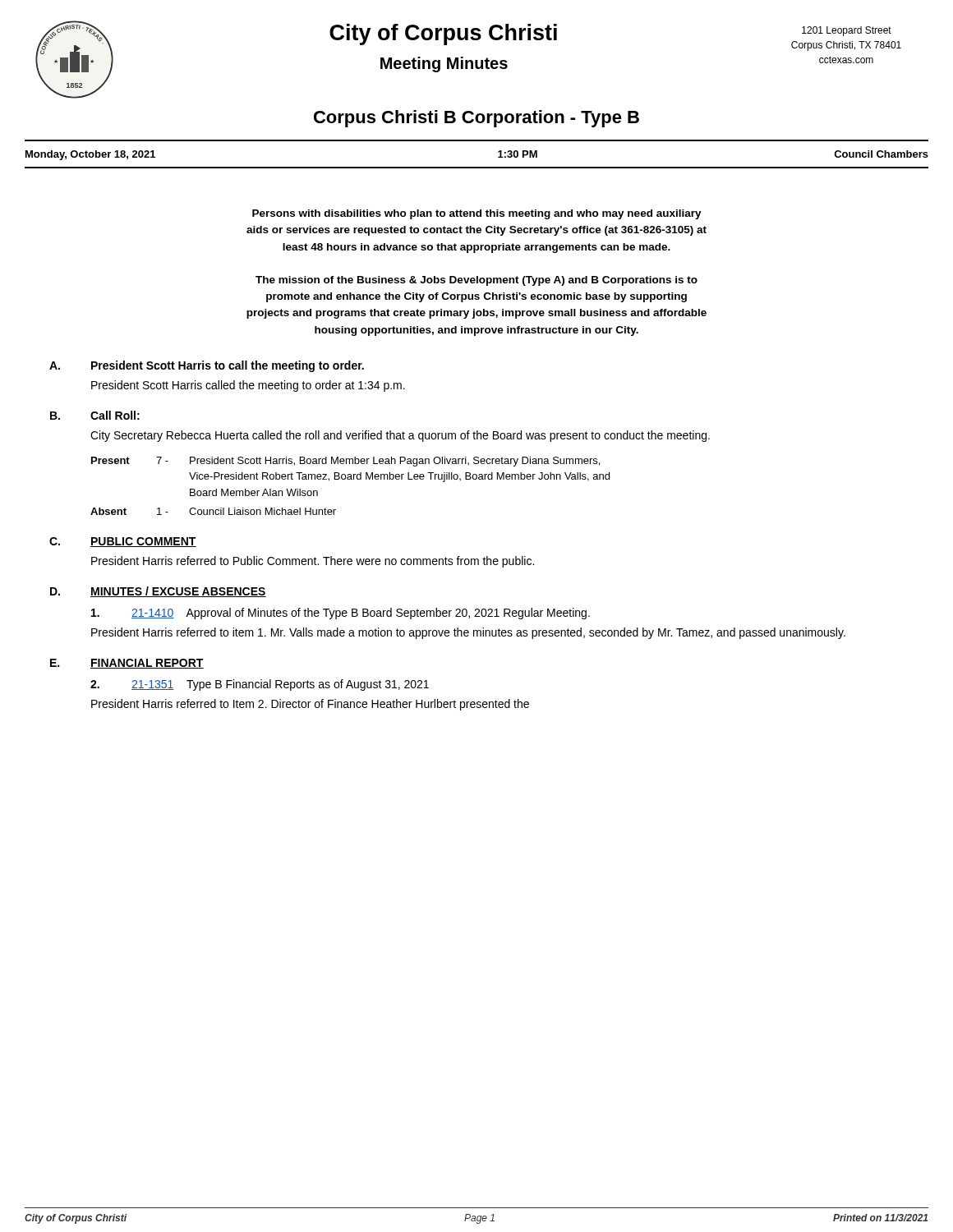Find the block on this page that starts "Present 7 - President Scott Harris, Board Member"
Screen dimensions: 1232x953
click(x=497, y=476)
